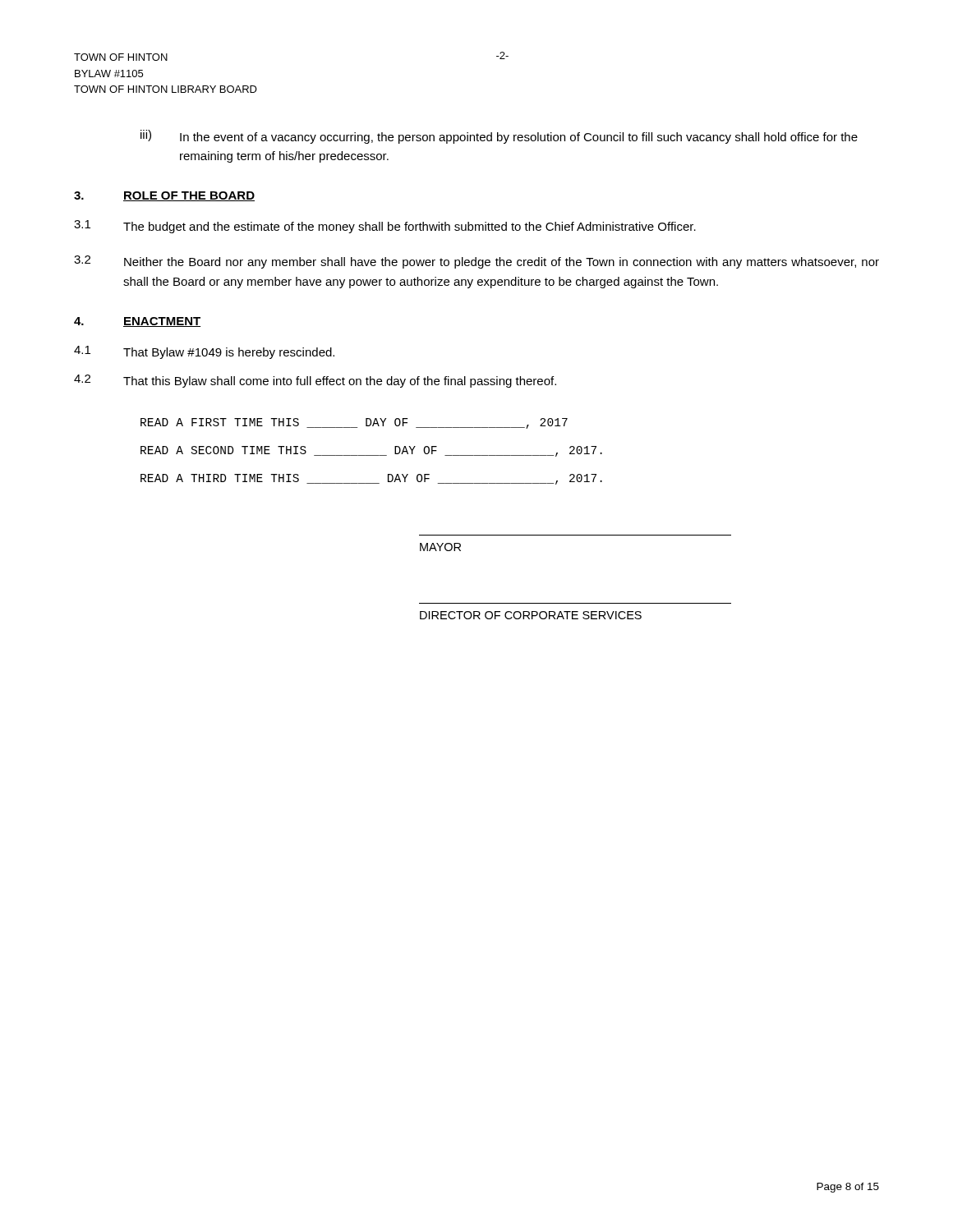The image size is (953, 1232).
Task: Select the text block starting "DIRECTOR OF CORPORATE SERVICES"
Action: (x=575, y=612)
